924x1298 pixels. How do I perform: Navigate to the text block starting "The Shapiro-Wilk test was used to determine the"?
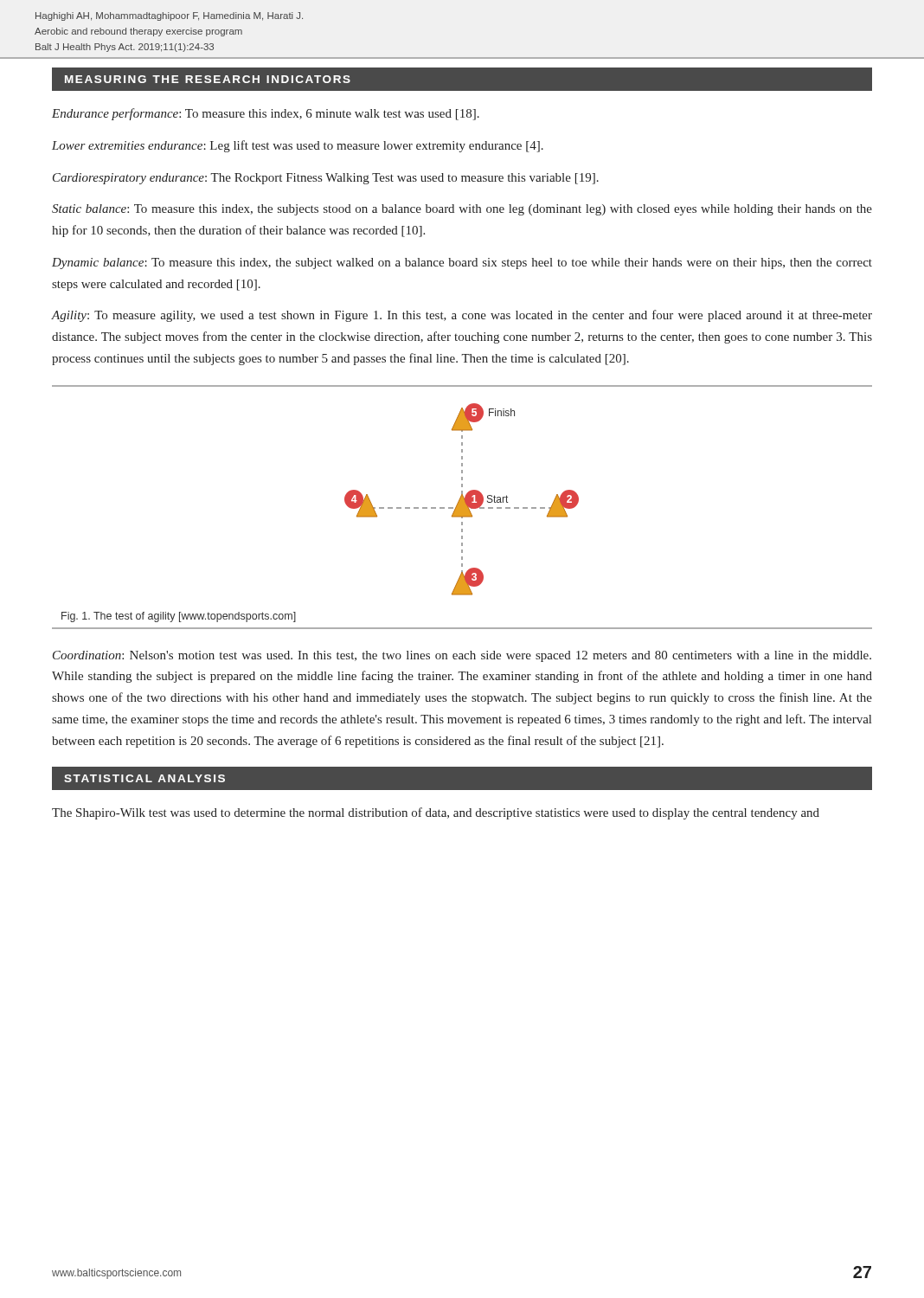pos(436,813)
